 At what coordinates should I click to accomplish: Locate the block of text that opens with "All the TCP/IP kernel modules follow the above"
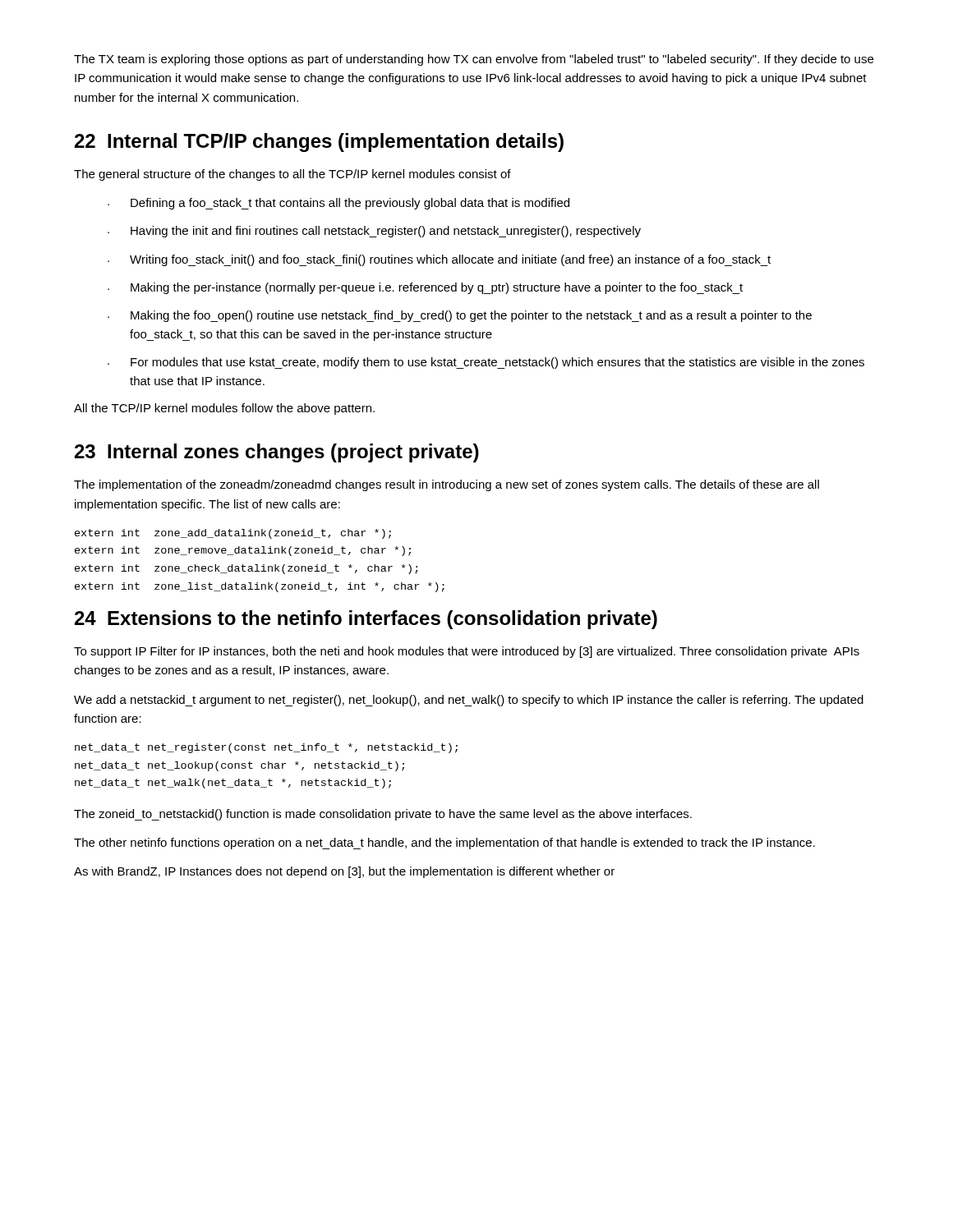225,408
